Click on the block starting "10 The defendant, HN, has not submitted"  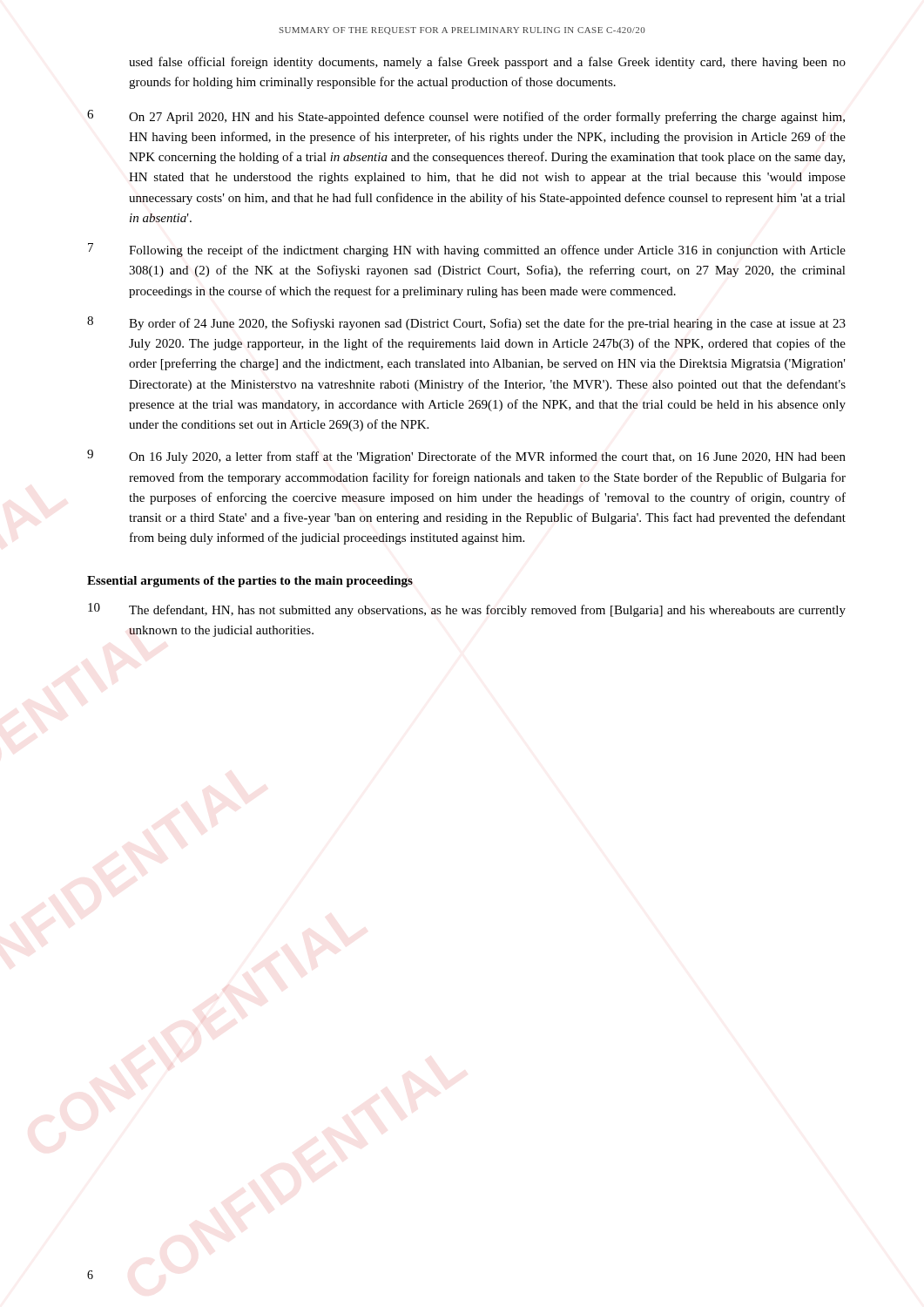pos(466,620)
